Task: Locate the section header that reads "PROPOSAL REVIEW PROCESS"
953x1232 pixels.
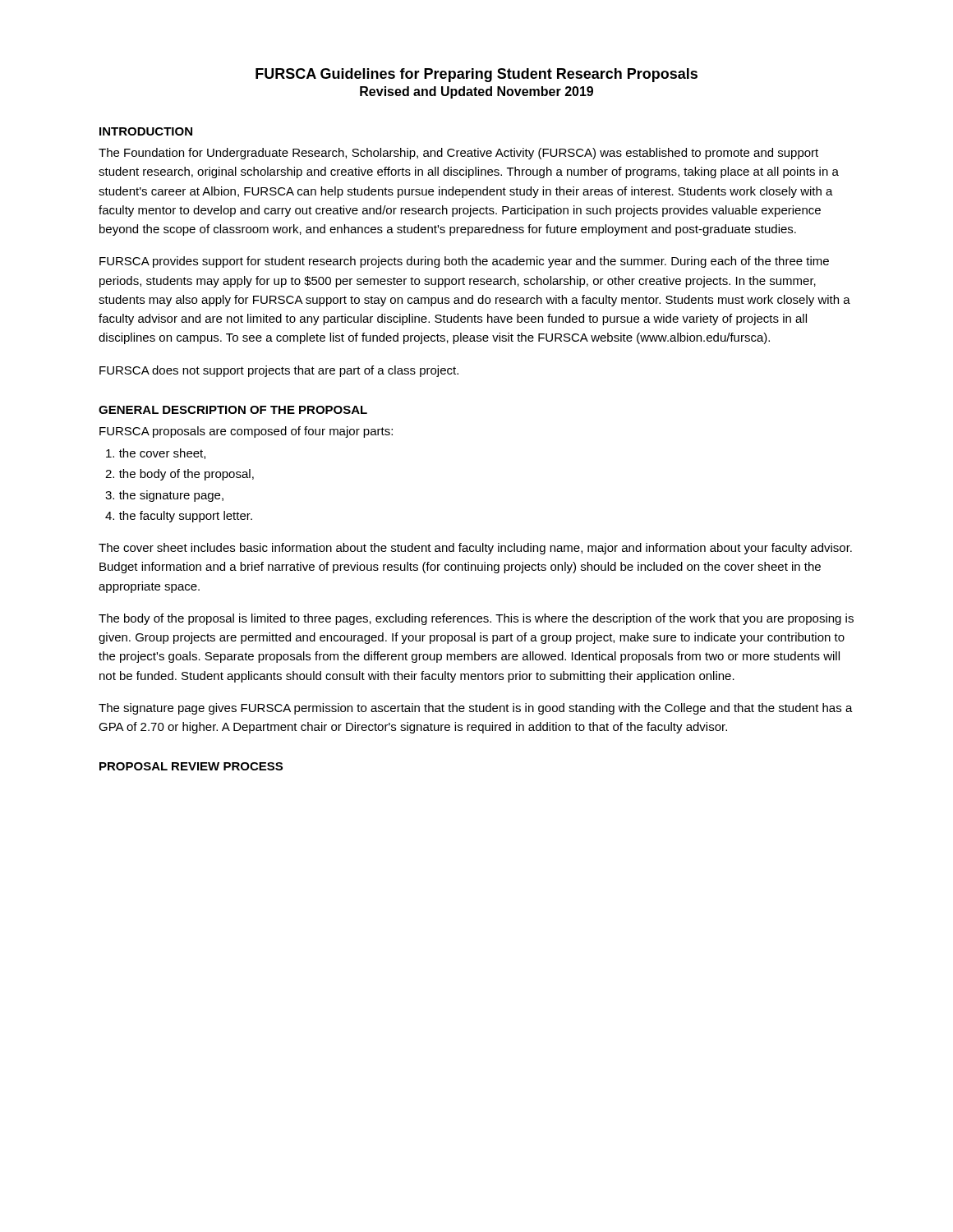Action: 191,766
